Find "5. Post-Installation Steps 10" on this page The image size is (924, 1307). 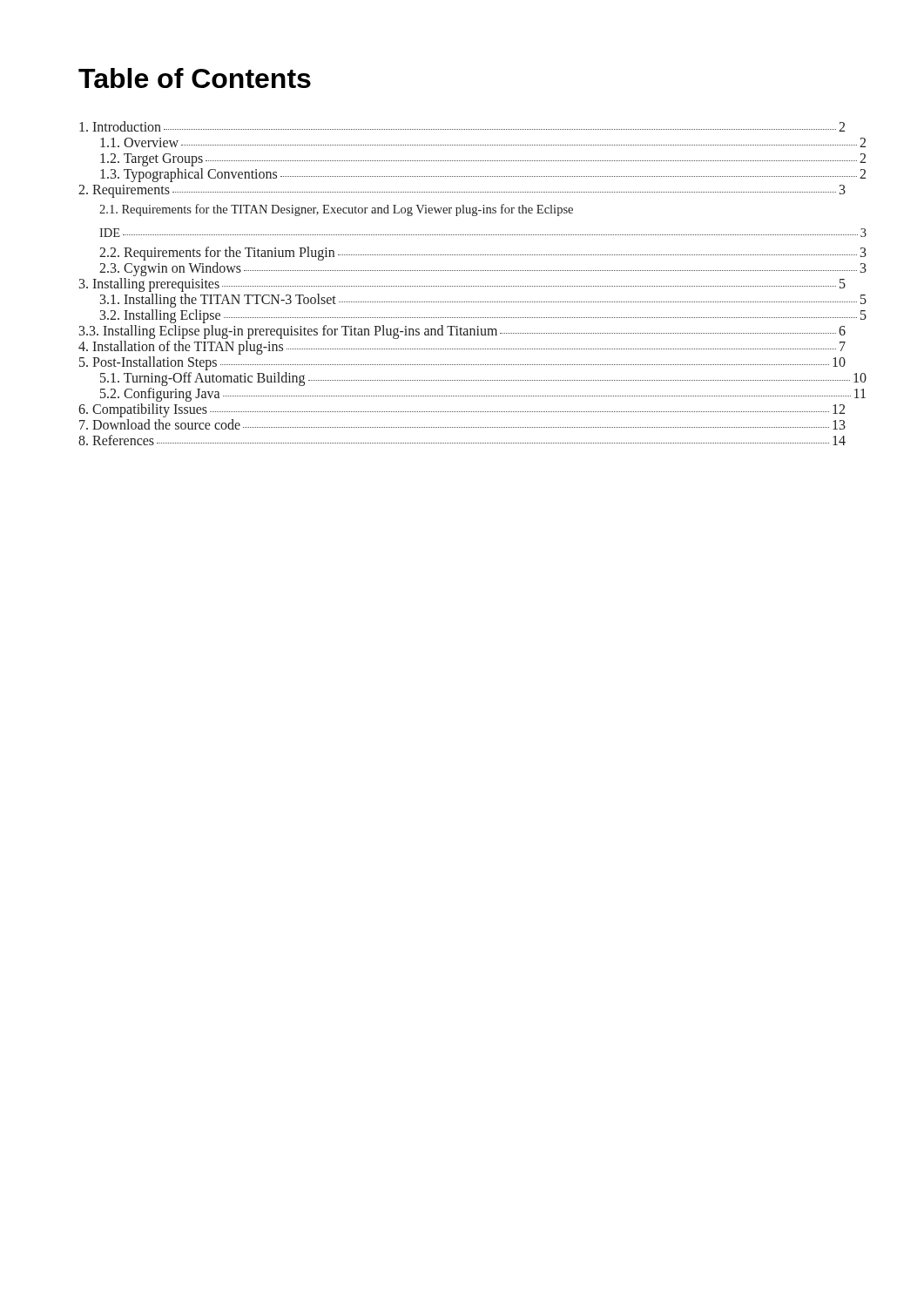462,362
